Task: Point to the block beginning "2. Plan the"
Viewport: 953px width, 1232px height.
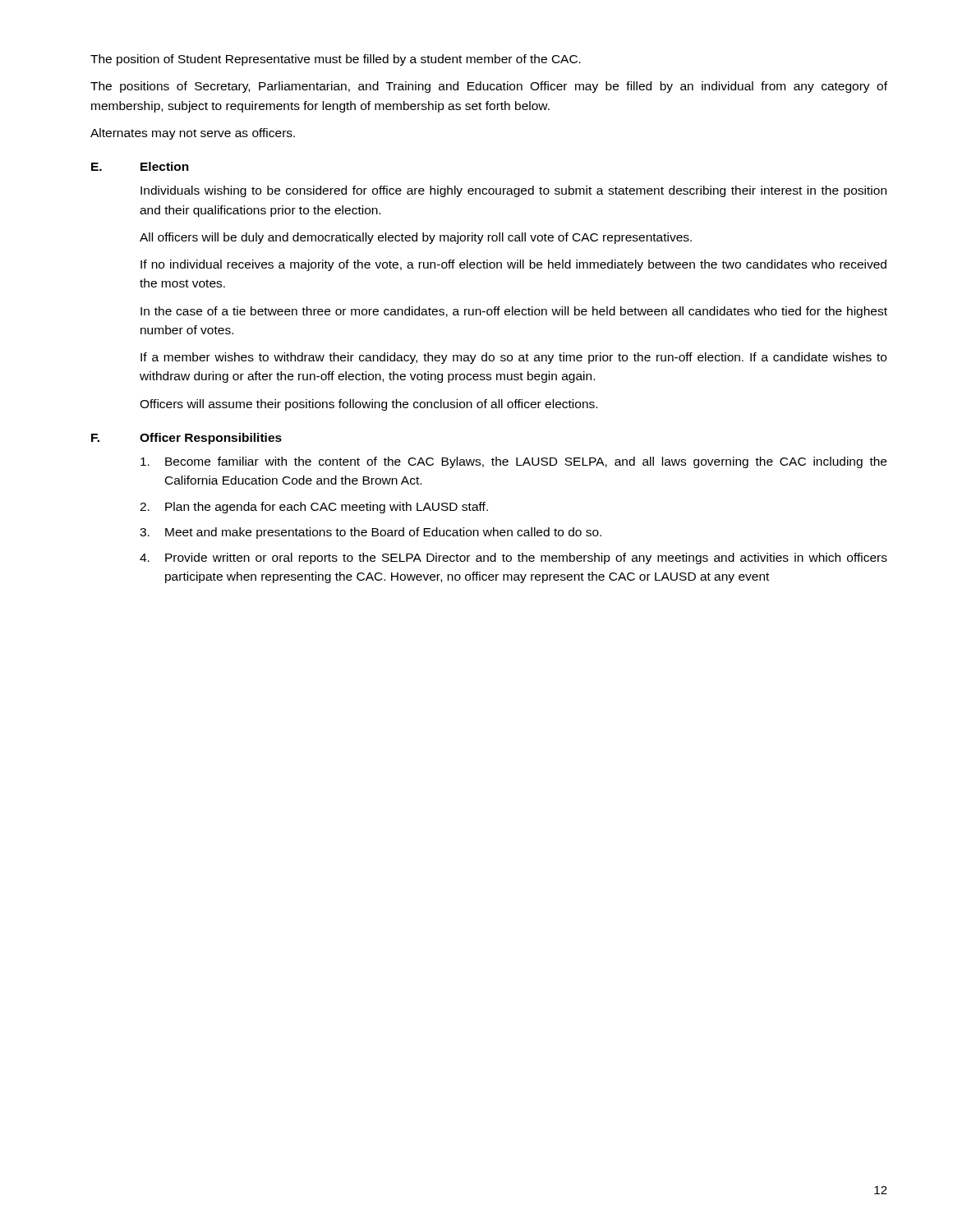Action: [314, 508]
